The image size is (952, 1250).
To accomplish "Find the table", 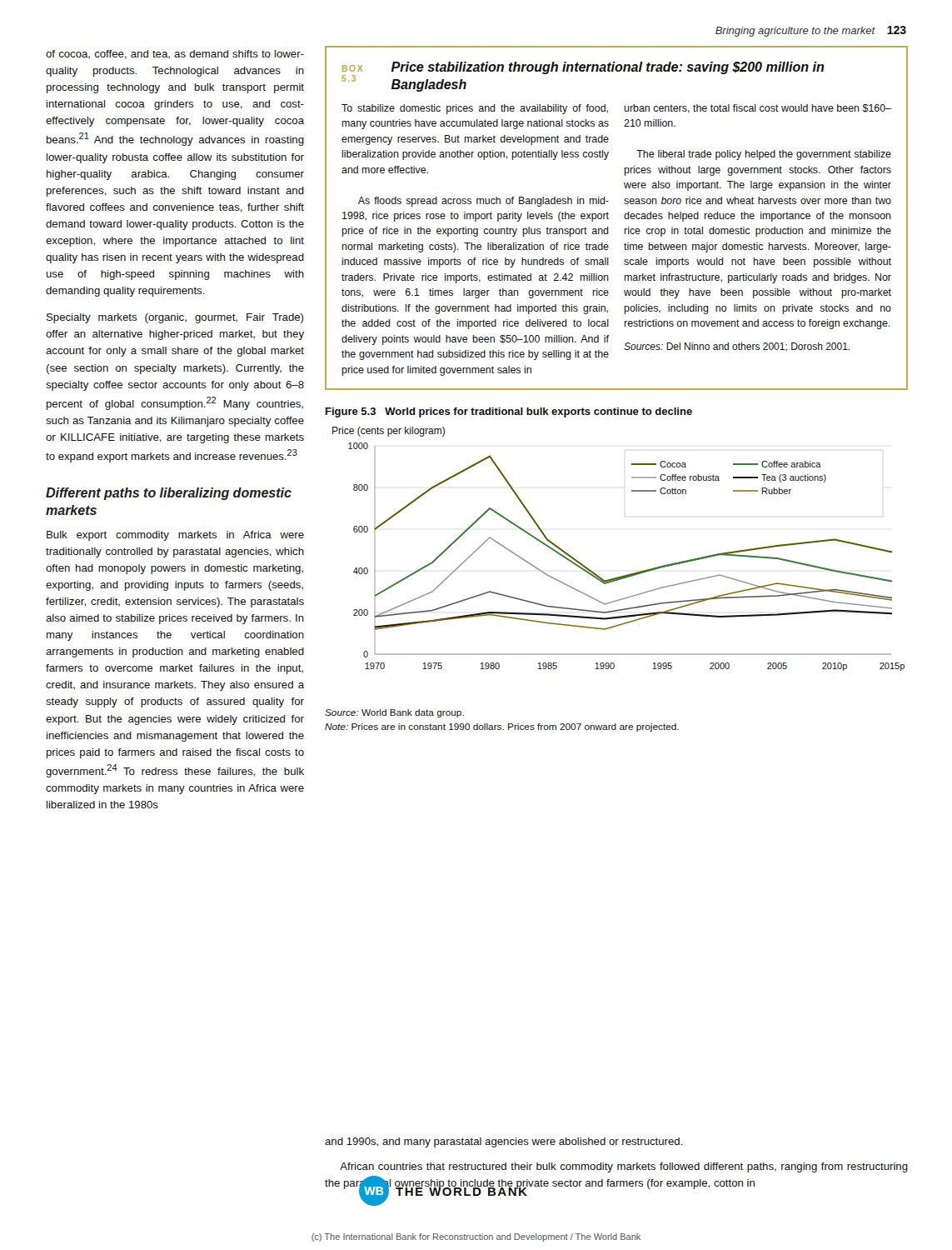I will [616, 218].
